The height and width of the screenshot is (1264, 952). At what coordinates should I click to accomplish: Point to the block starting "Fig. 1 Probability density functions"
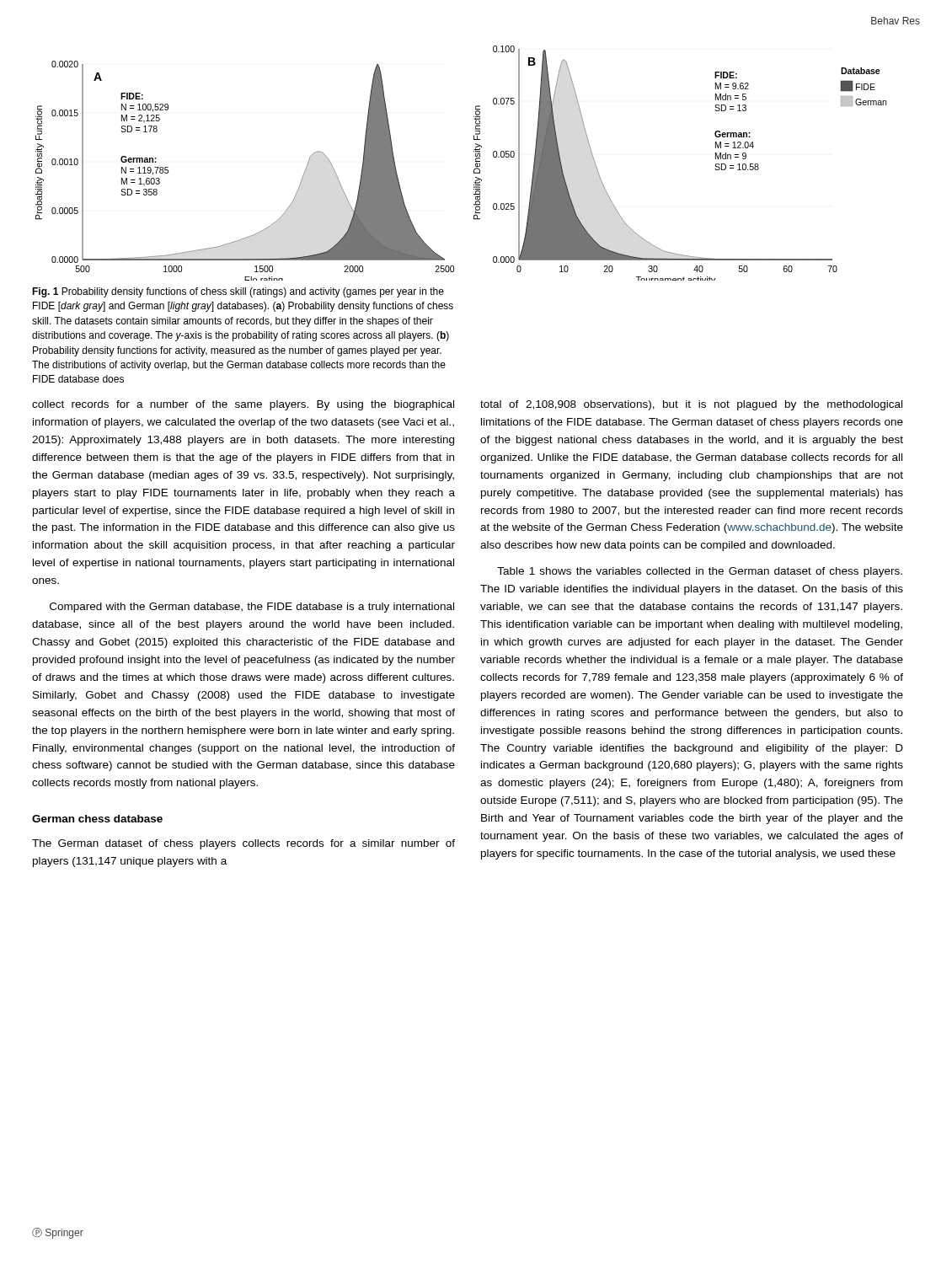(x=243, y=336)
